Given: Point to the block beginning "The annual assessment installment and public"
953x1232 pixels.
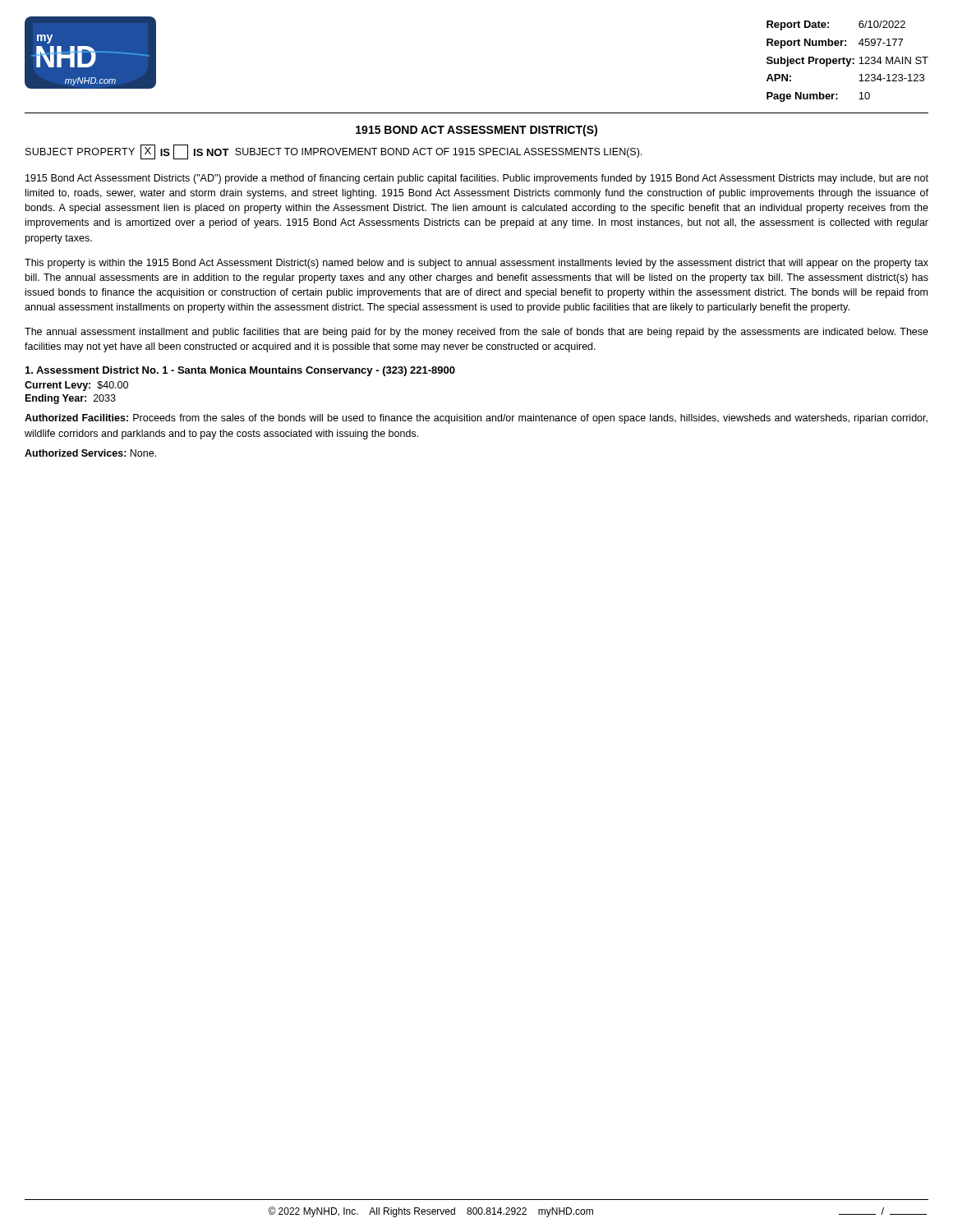Looking at the screenshot, I should 476,339.
